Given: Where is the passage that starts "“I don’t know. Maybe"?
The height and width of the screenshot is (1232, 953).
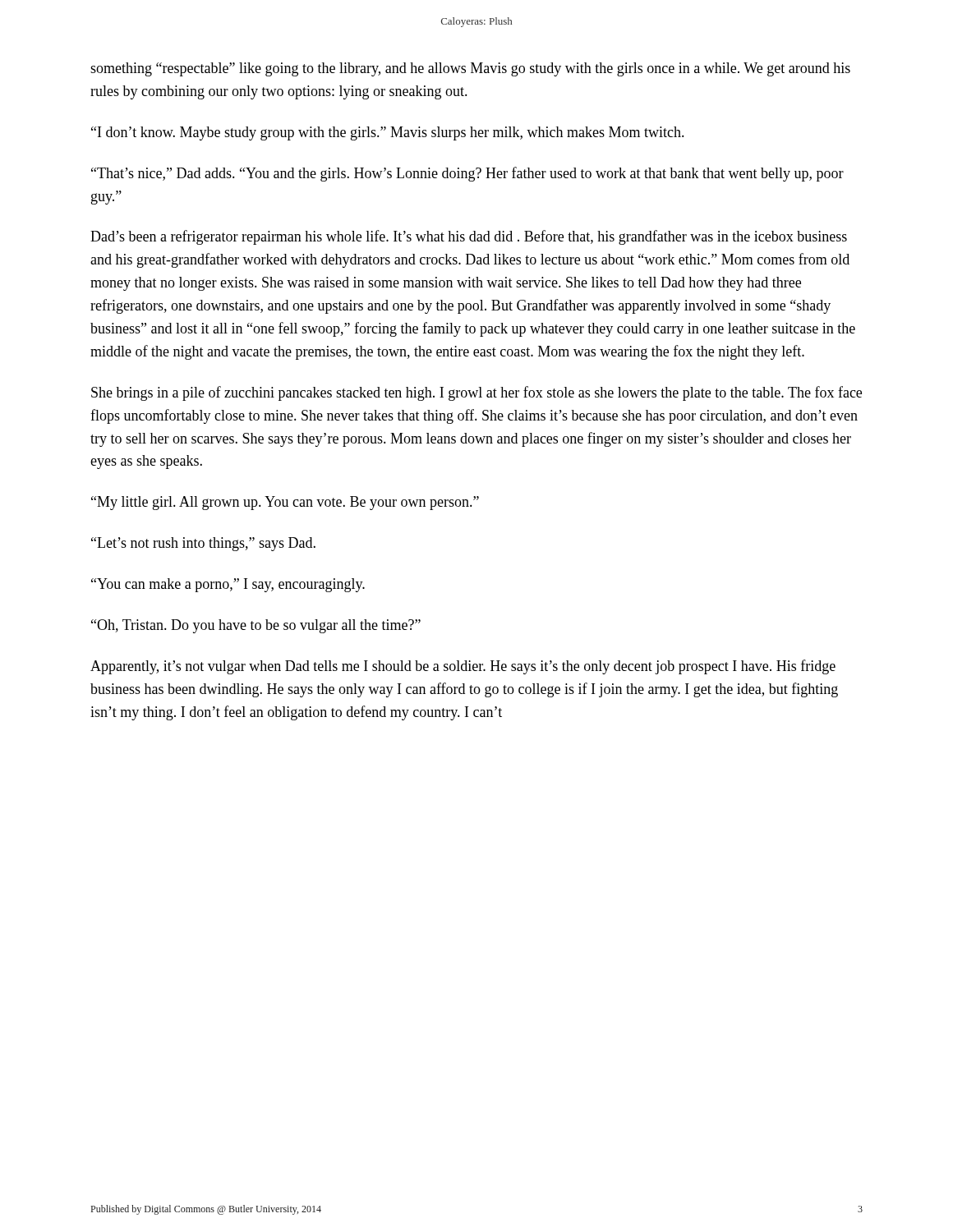Looking at the screenshot, I should (388, 132).
